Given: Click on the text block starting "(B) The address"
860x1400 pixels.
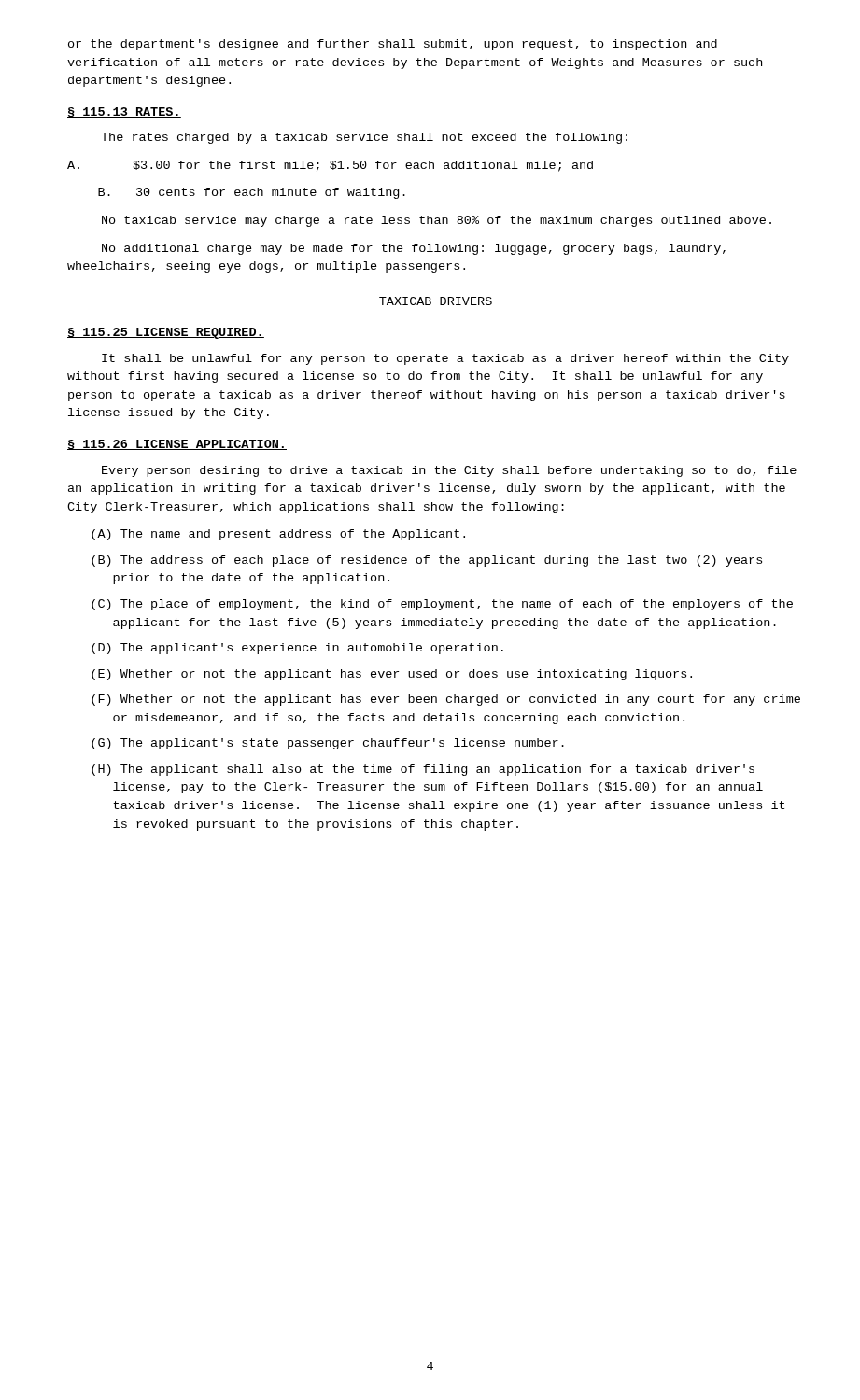Looking at the screenshot, I should pyautogui.click(x=436, y=570).
